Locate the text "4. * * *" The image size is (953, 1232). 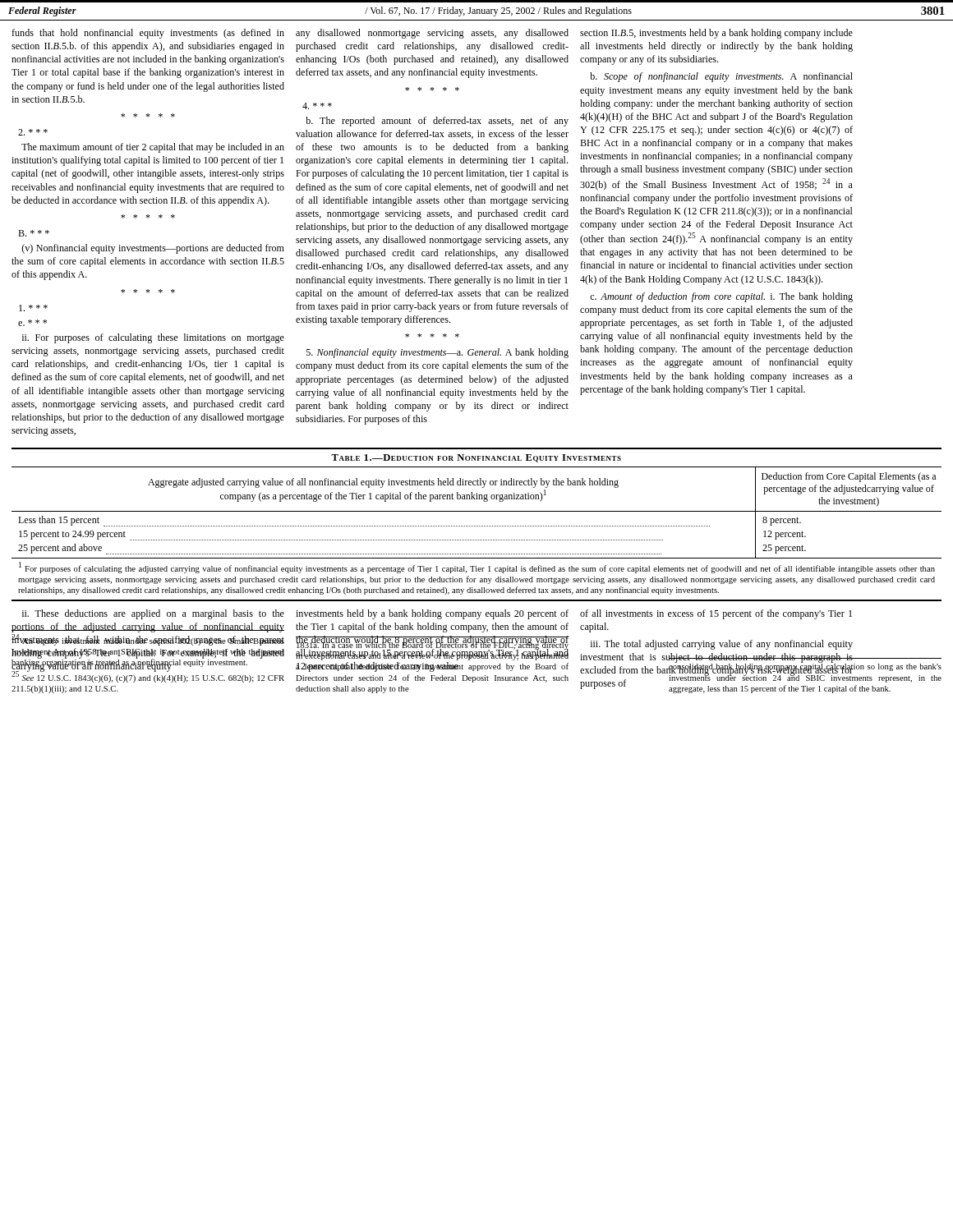click(317, 106)
